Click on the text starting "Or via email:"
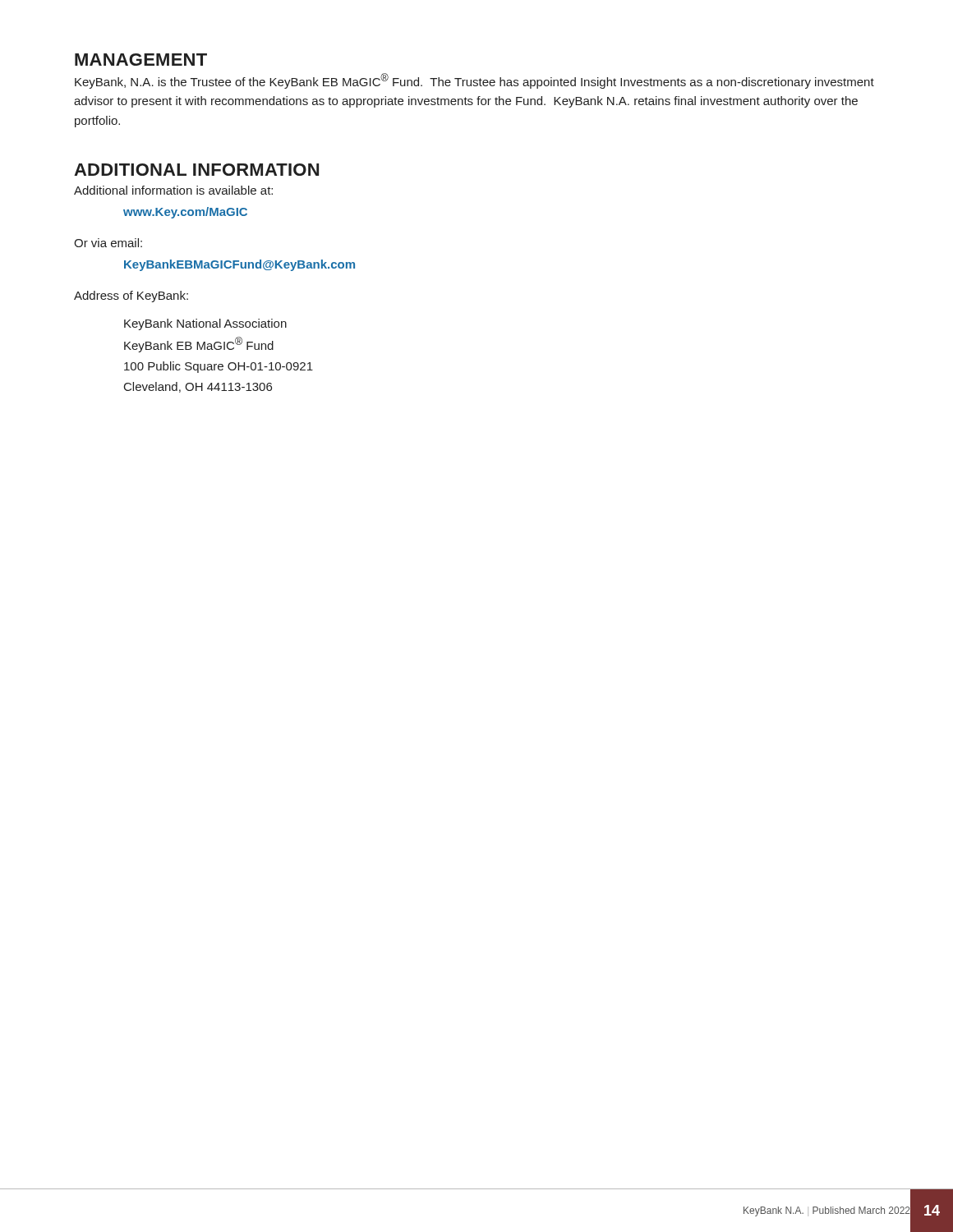This screenshot has height=1232, width=953. coord(109,243)
